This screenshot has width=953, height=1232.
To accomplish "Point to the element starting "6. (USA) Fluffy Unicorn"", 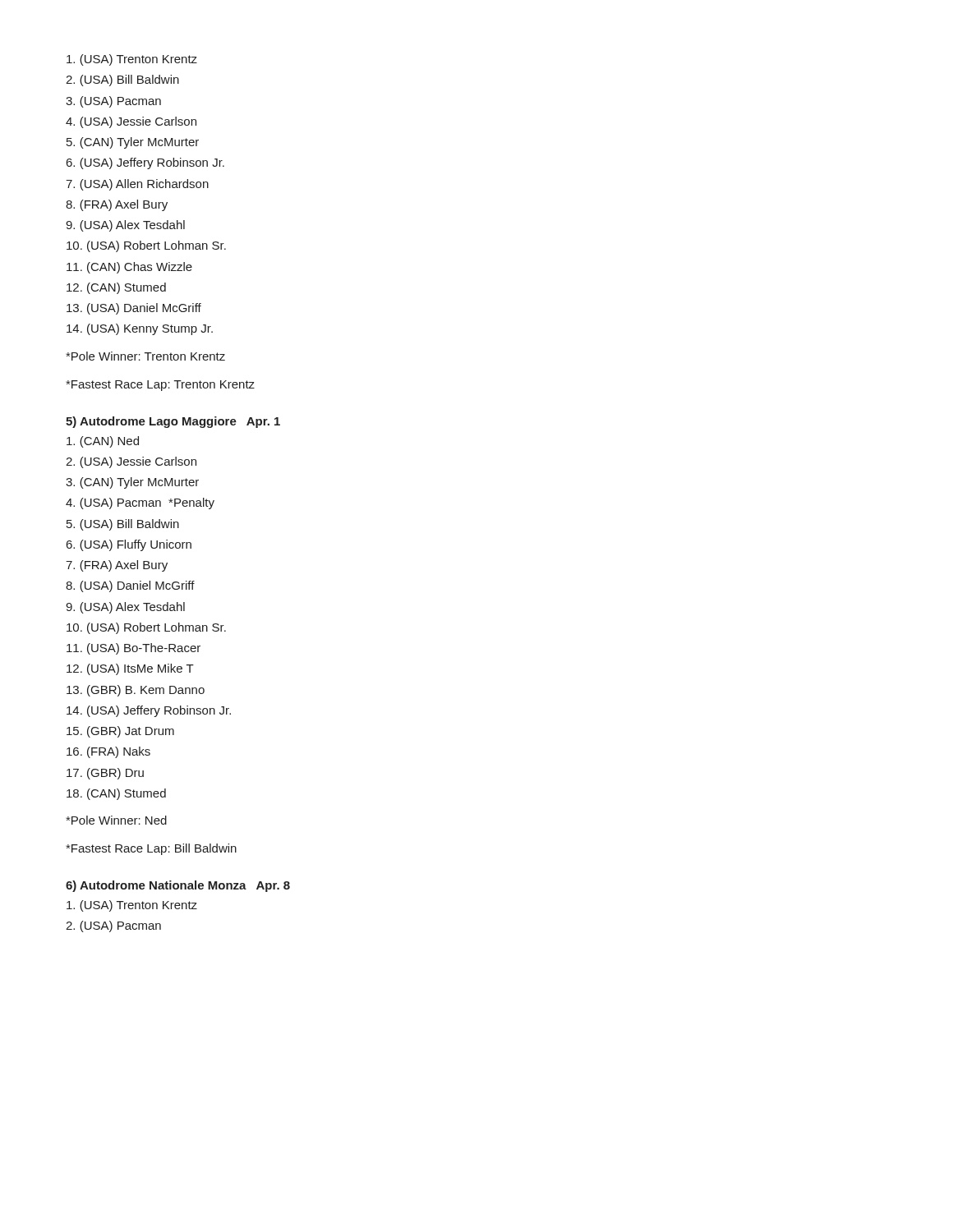I will point(129,544).
